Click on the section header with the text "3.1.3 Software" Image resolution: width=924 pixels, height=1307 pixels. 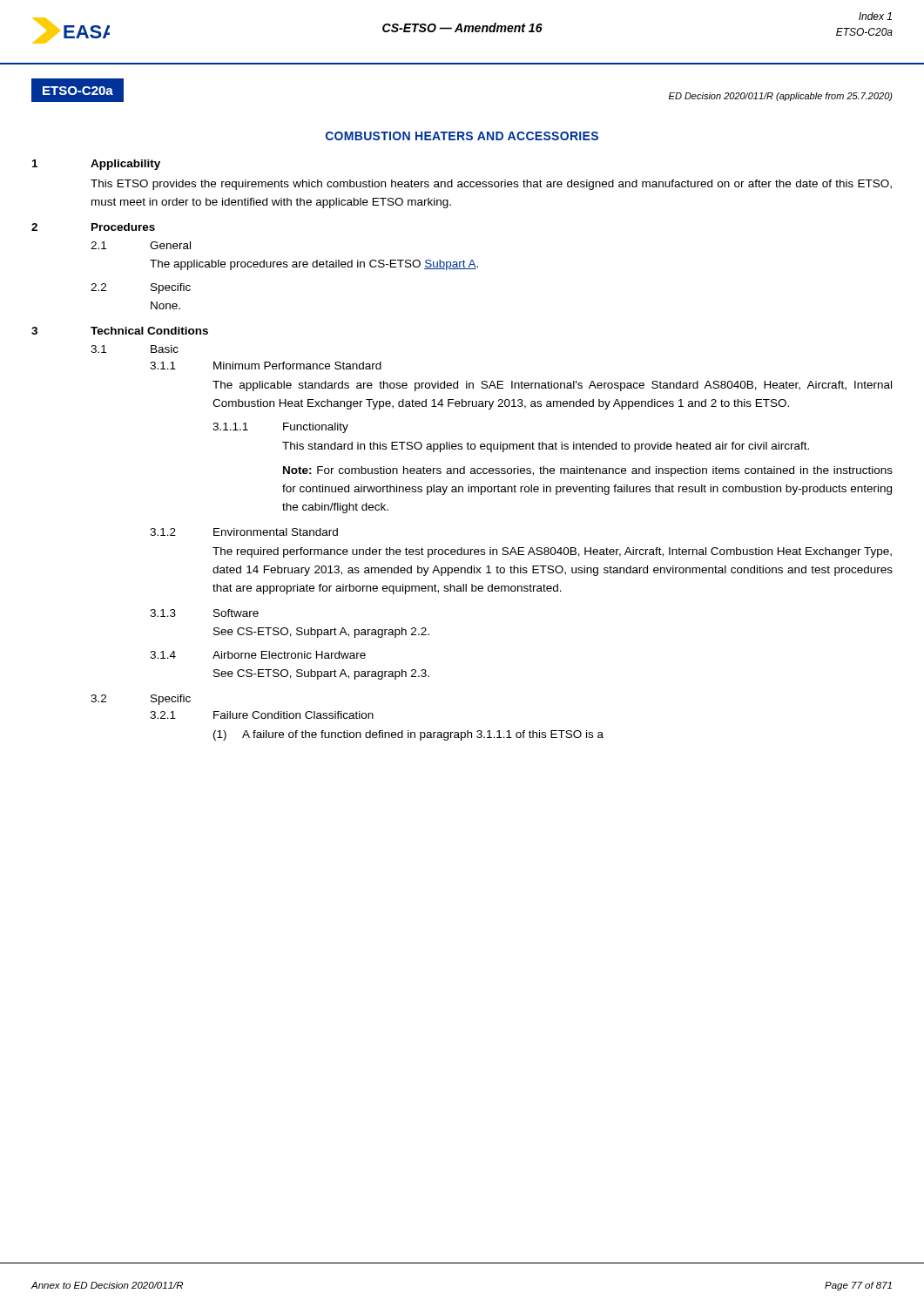[204, 613]
